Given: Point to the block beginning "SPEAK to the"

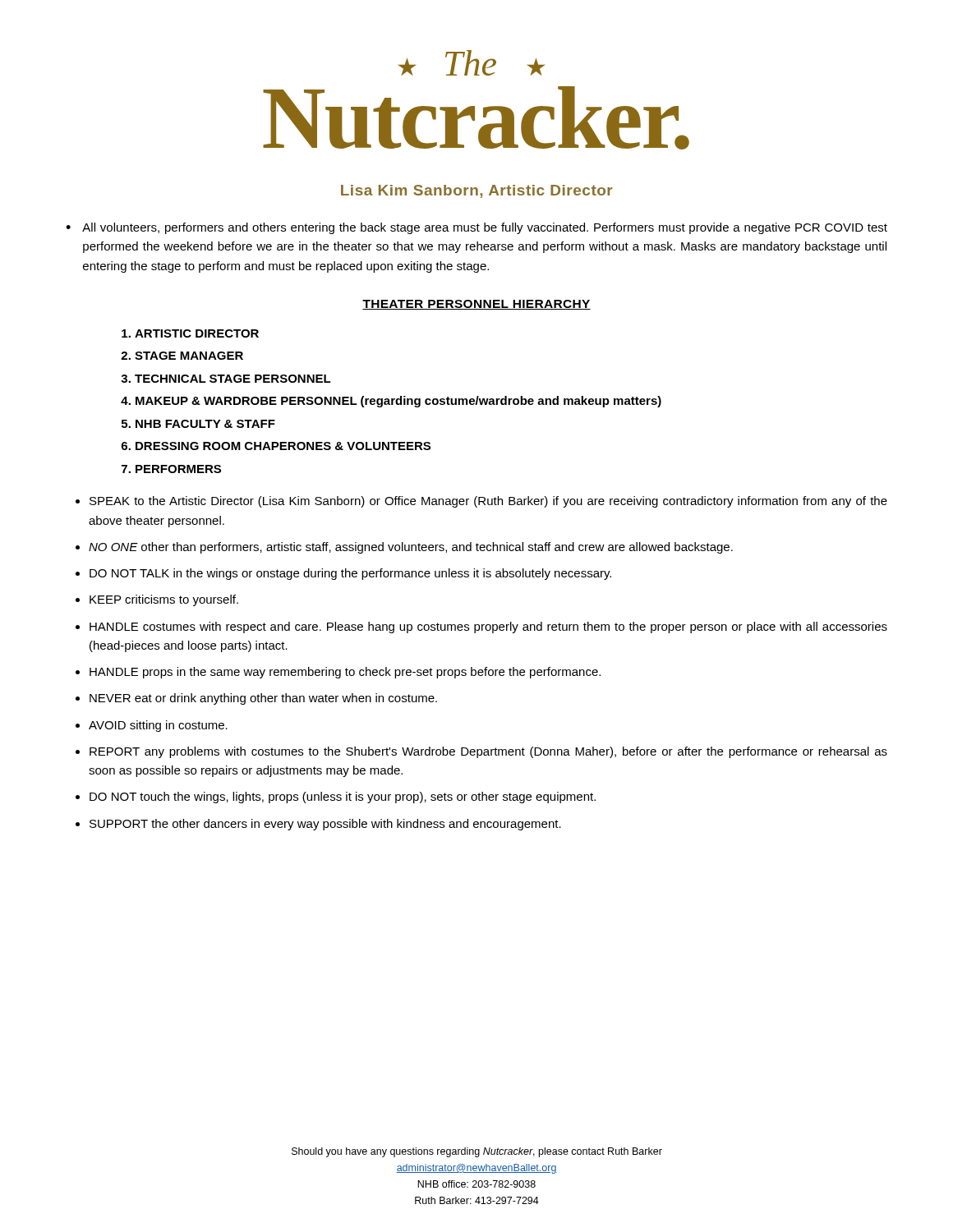Looking at the screenshot, I should (x=488, y=510).
